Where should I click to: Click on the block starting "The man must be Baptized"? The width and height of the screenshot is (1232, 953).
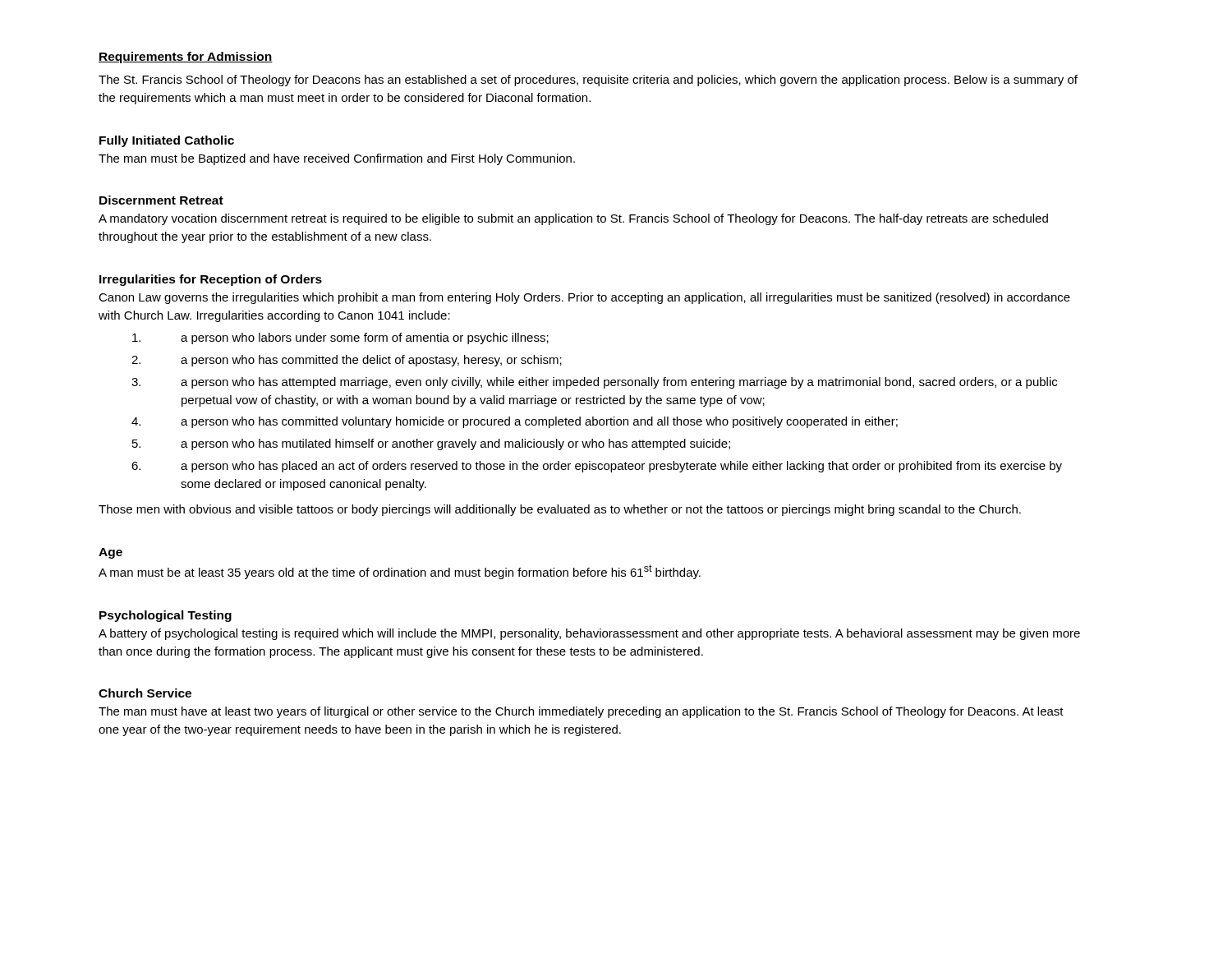pyautogui.click(x=337, y=158)
